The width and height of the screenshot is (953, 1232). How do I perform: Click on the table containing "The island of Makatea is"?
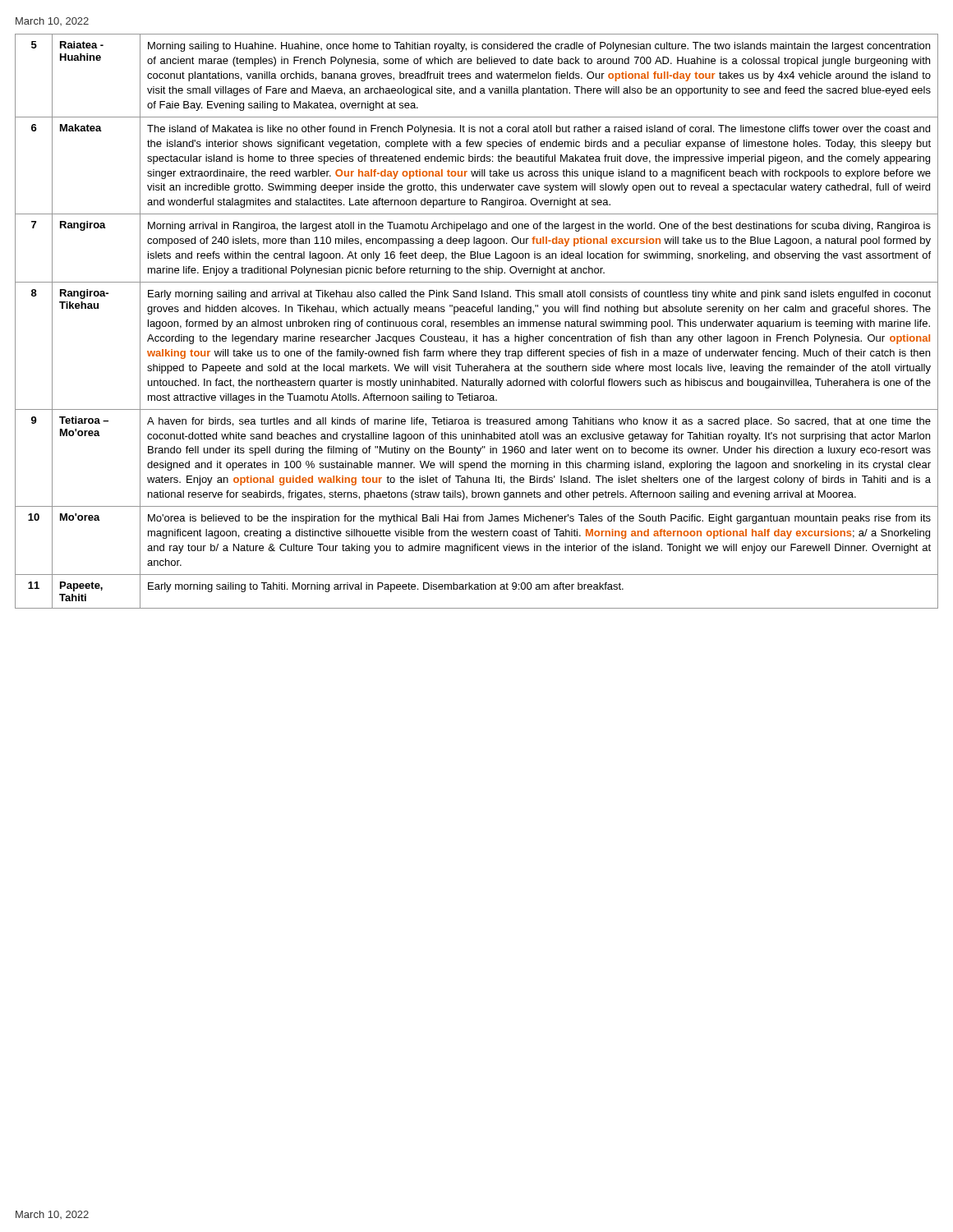(476, 321)
